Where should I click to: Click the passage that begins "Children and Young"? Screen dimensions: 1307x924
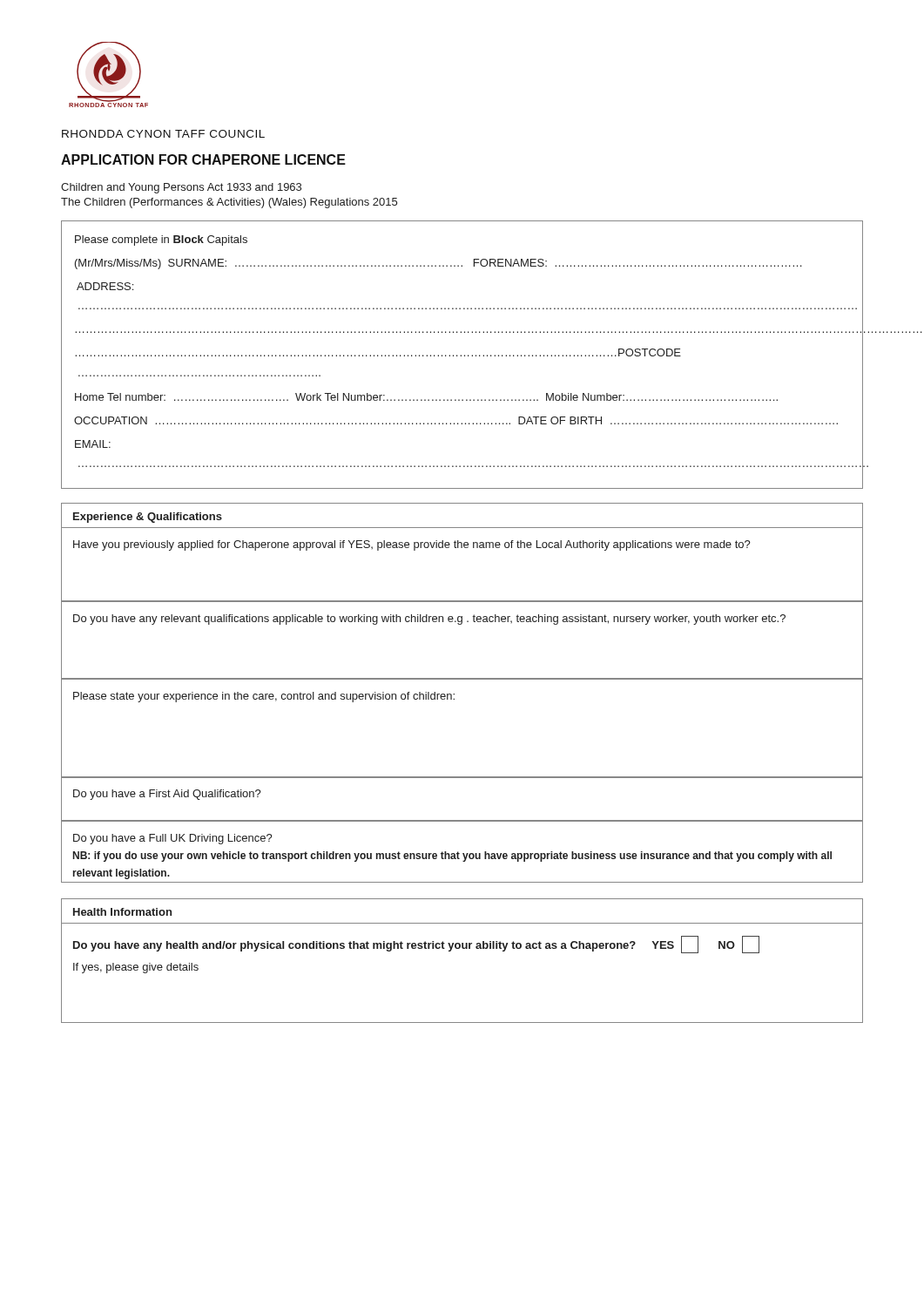point(182,187)
